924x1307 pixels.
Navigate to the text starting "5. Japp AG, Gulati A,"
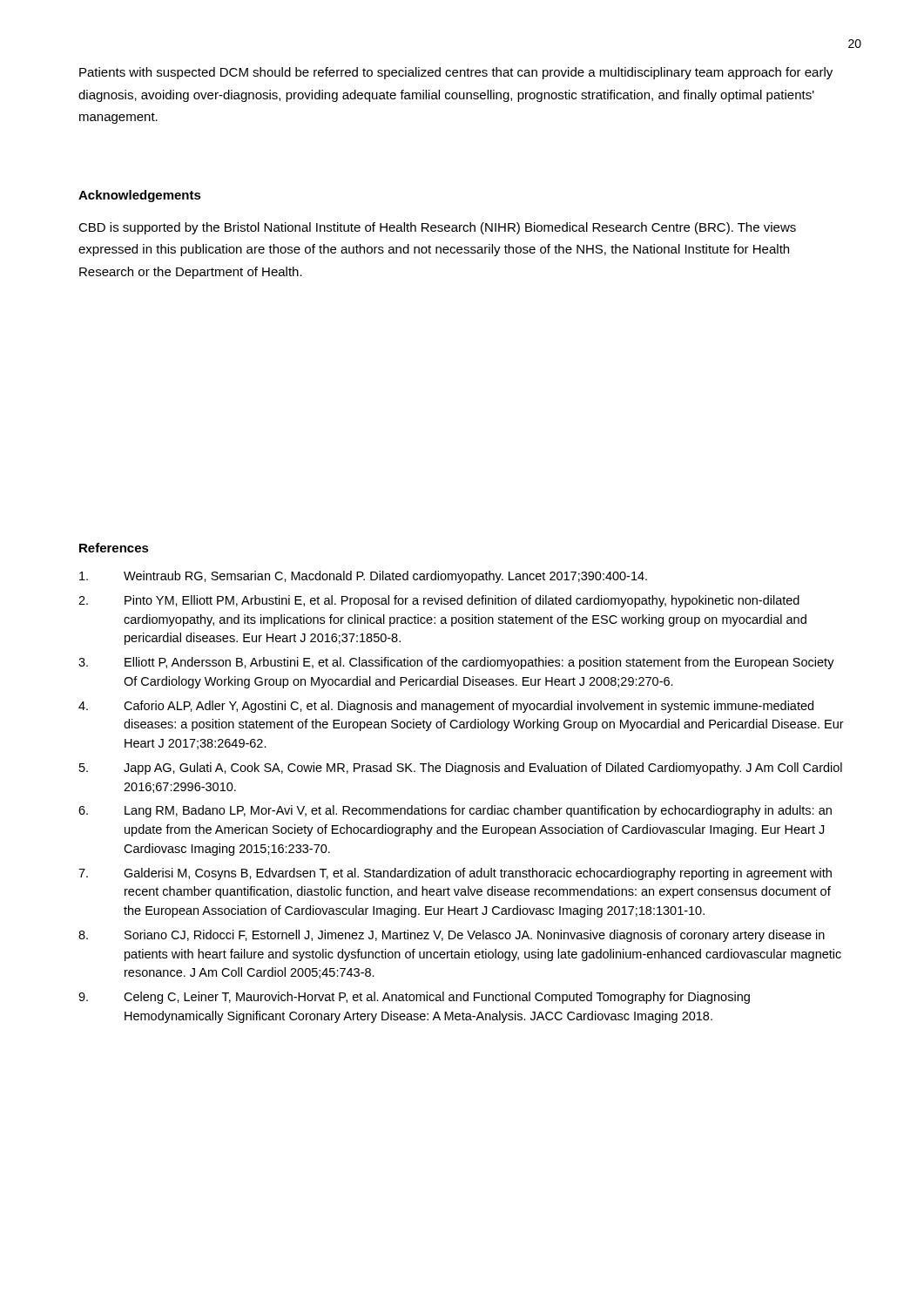462,778
